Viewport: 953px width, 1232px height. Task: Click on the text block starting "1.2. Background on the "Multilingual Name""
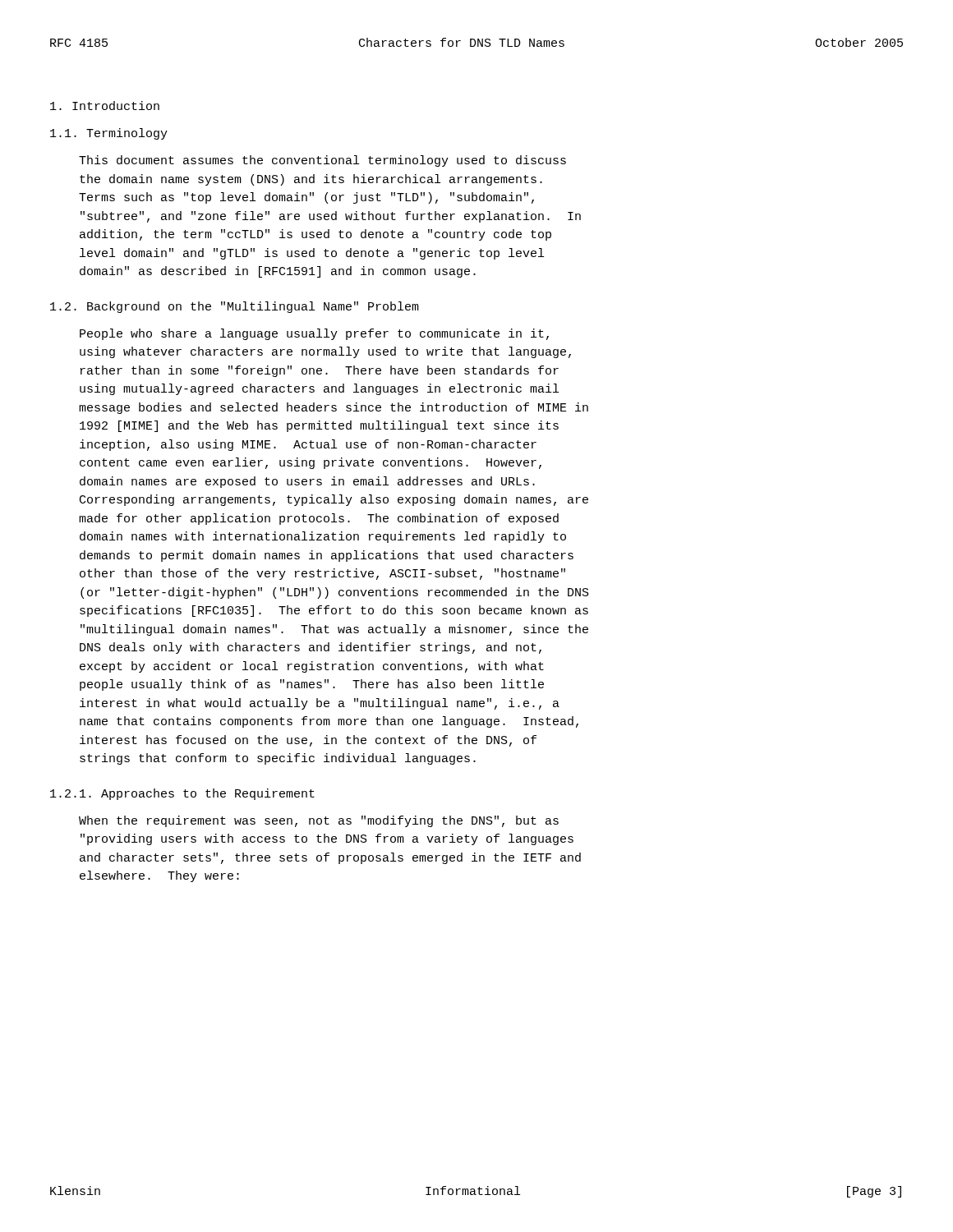point(234,307)
